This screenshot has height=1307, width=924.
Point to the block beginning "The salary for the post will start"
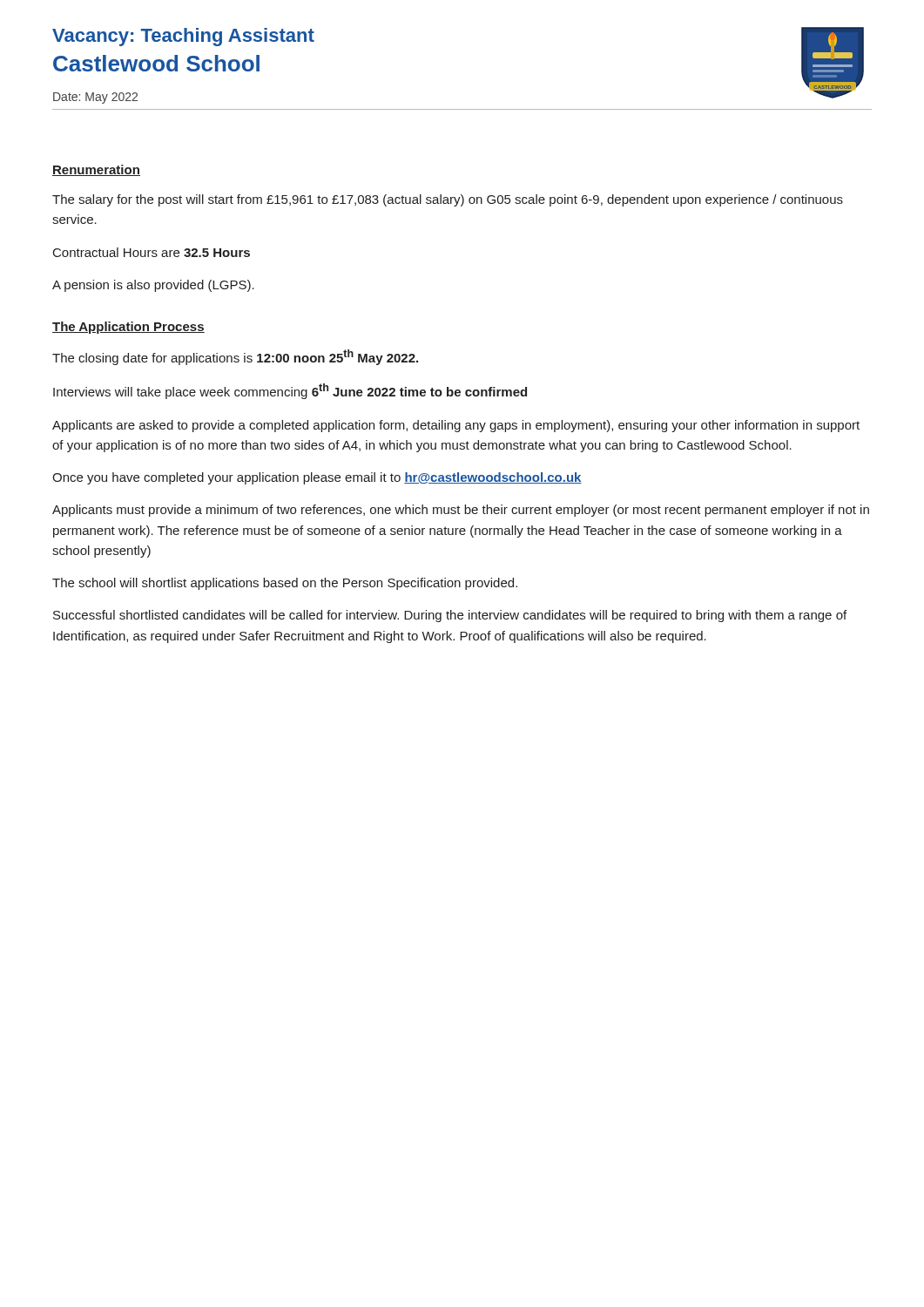click(x=448, y=209)
